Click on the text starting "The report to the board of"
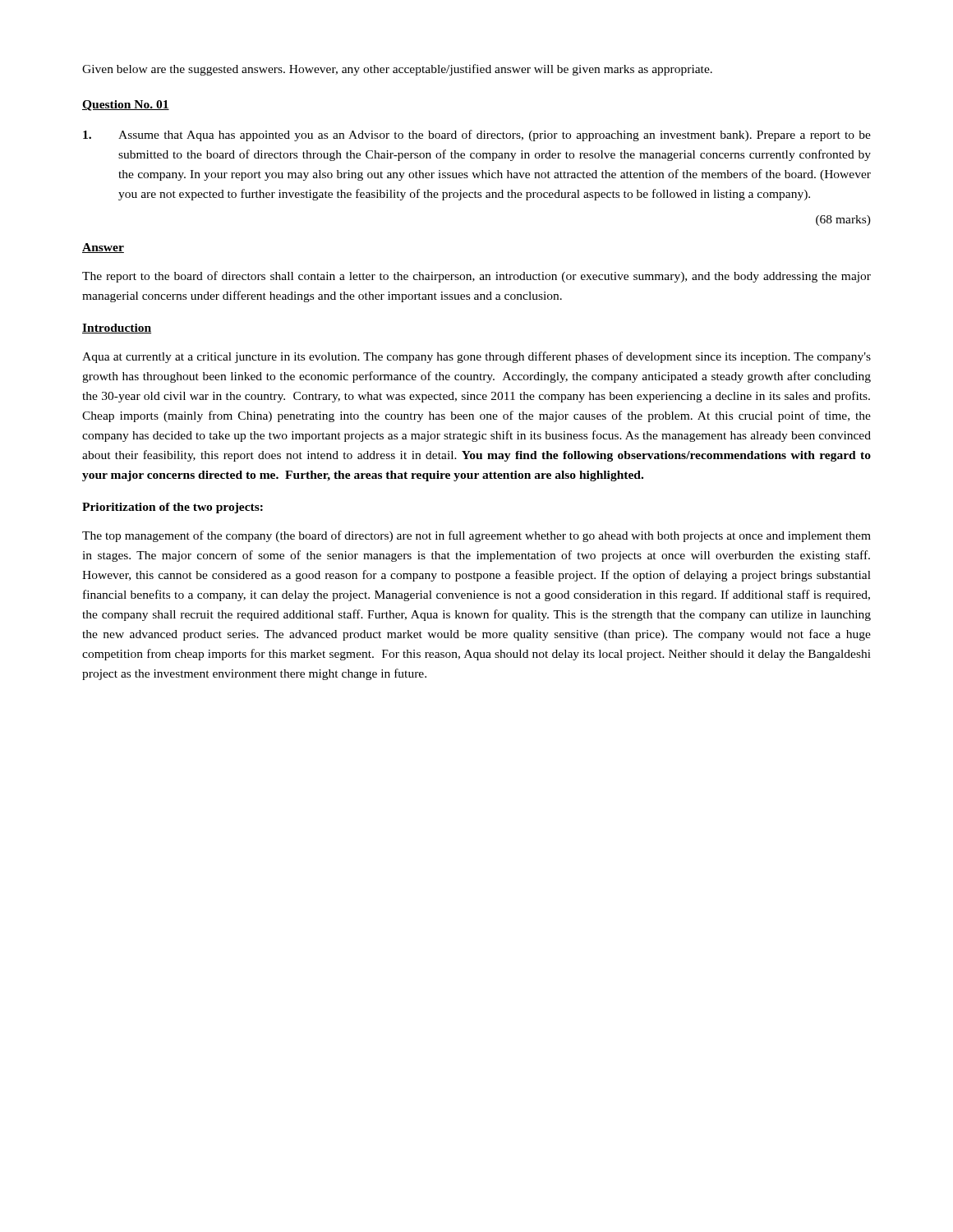The image size is (953, 1232). (476, 286)
